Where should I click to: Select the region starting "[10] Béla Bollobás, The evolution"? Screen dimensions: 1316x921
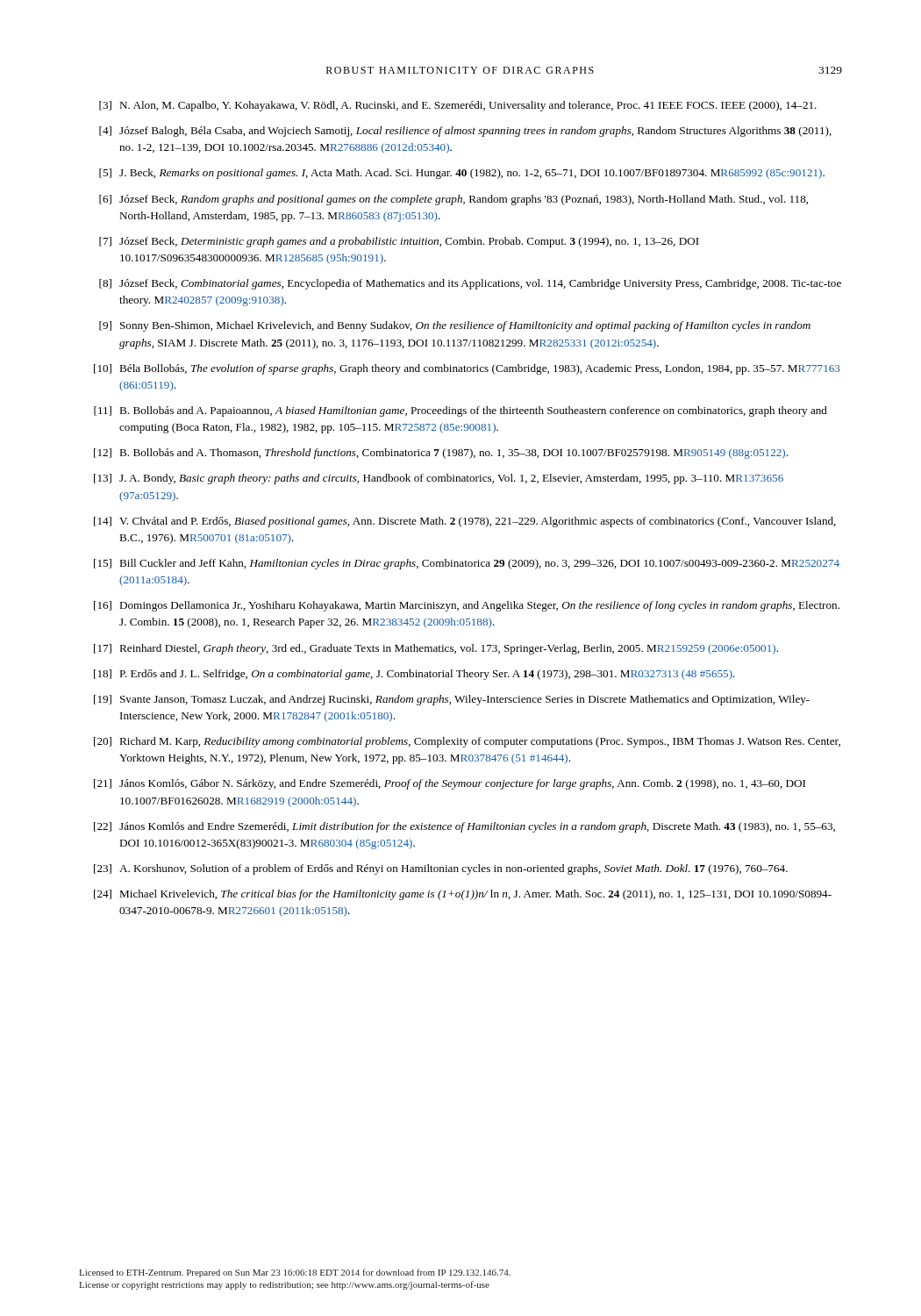click(x=460, y=376)
